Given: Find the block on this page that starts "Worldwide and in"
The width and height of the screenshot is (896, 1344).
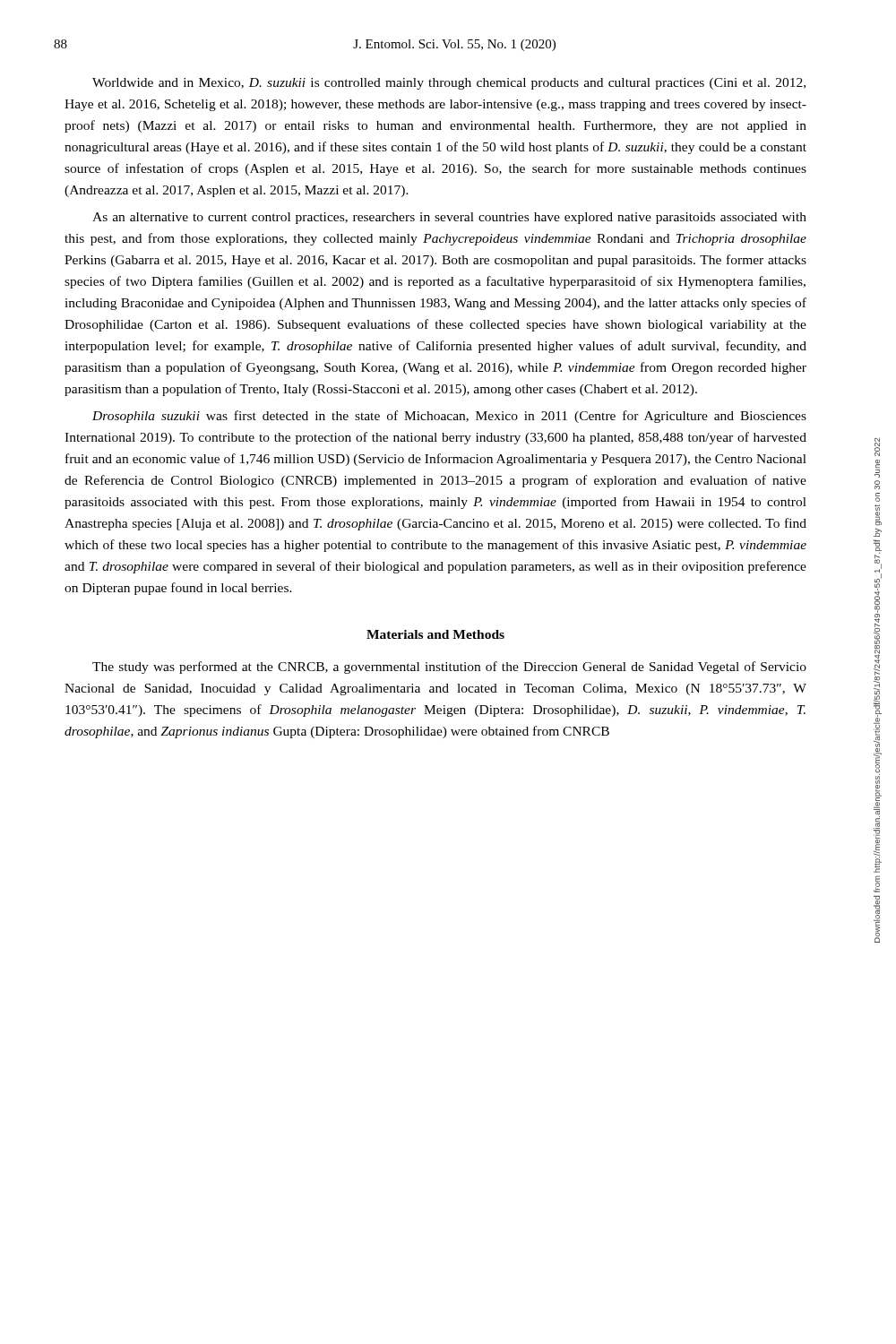Looking at the screenshot, I should [x=435, y=136].
